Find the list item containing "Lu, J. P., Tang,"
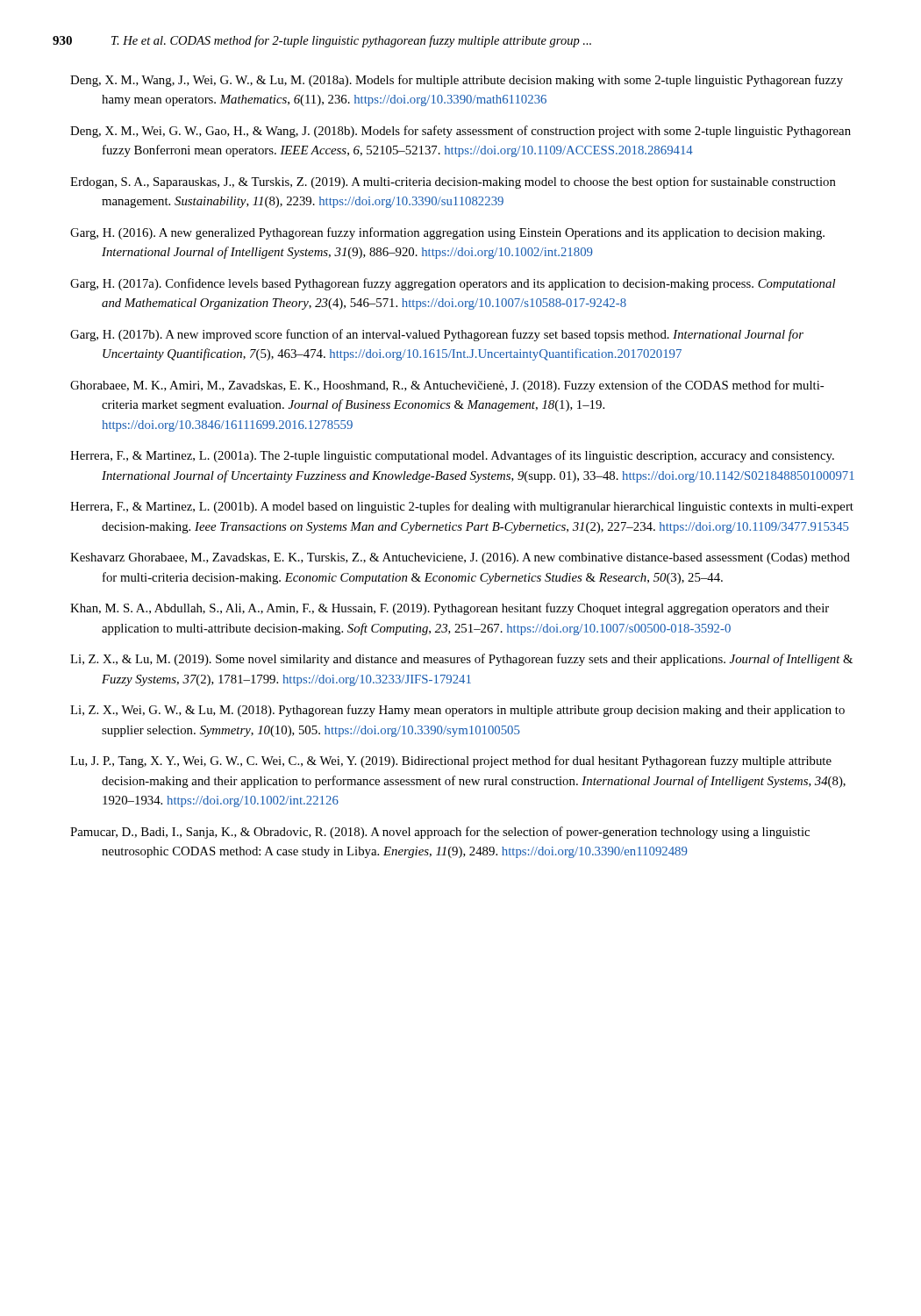Image resolution: width=921 pixels, height=1316 pixels. point(458,780)
